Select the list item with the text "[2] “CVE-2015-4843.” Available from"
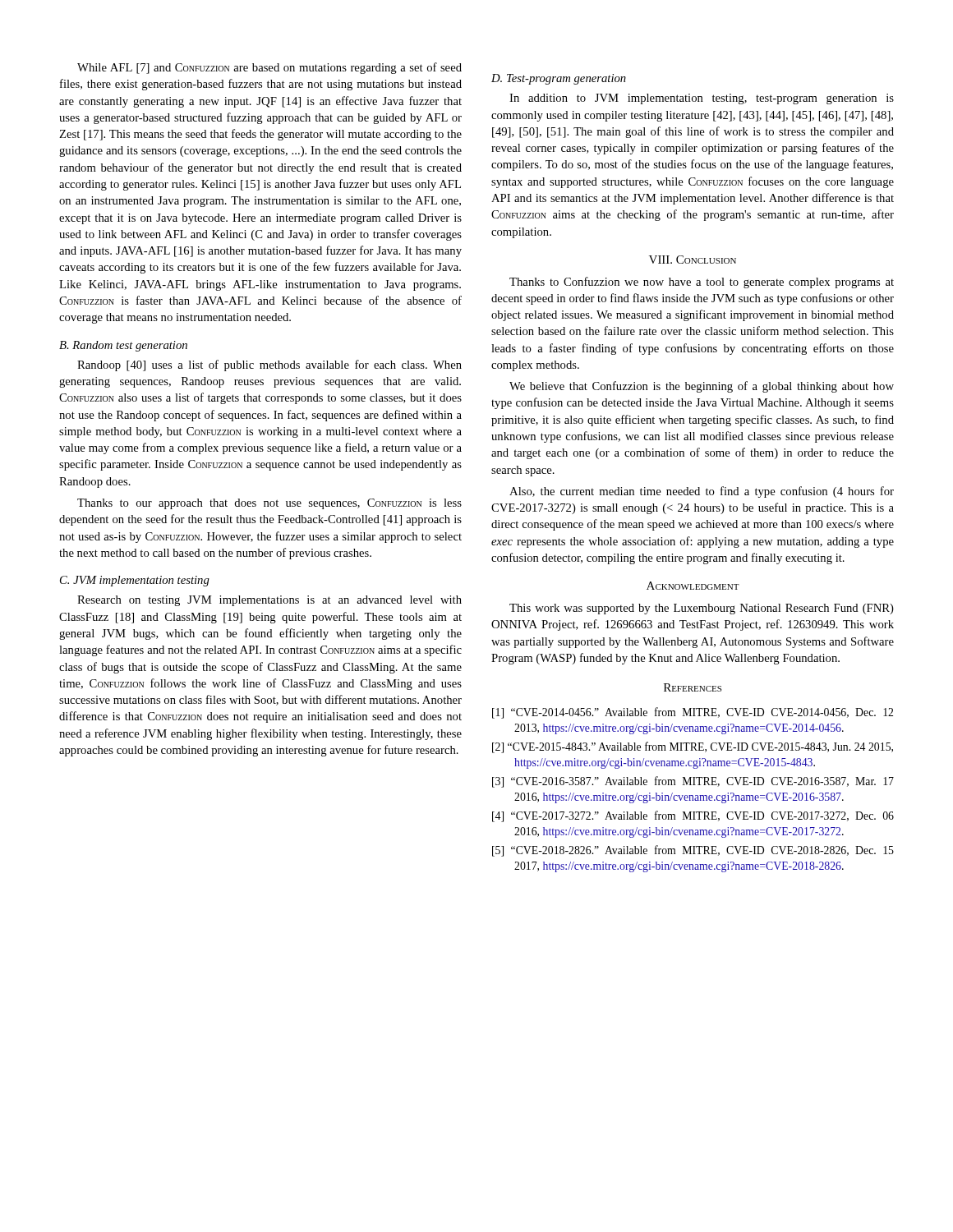 pos(693,755)
